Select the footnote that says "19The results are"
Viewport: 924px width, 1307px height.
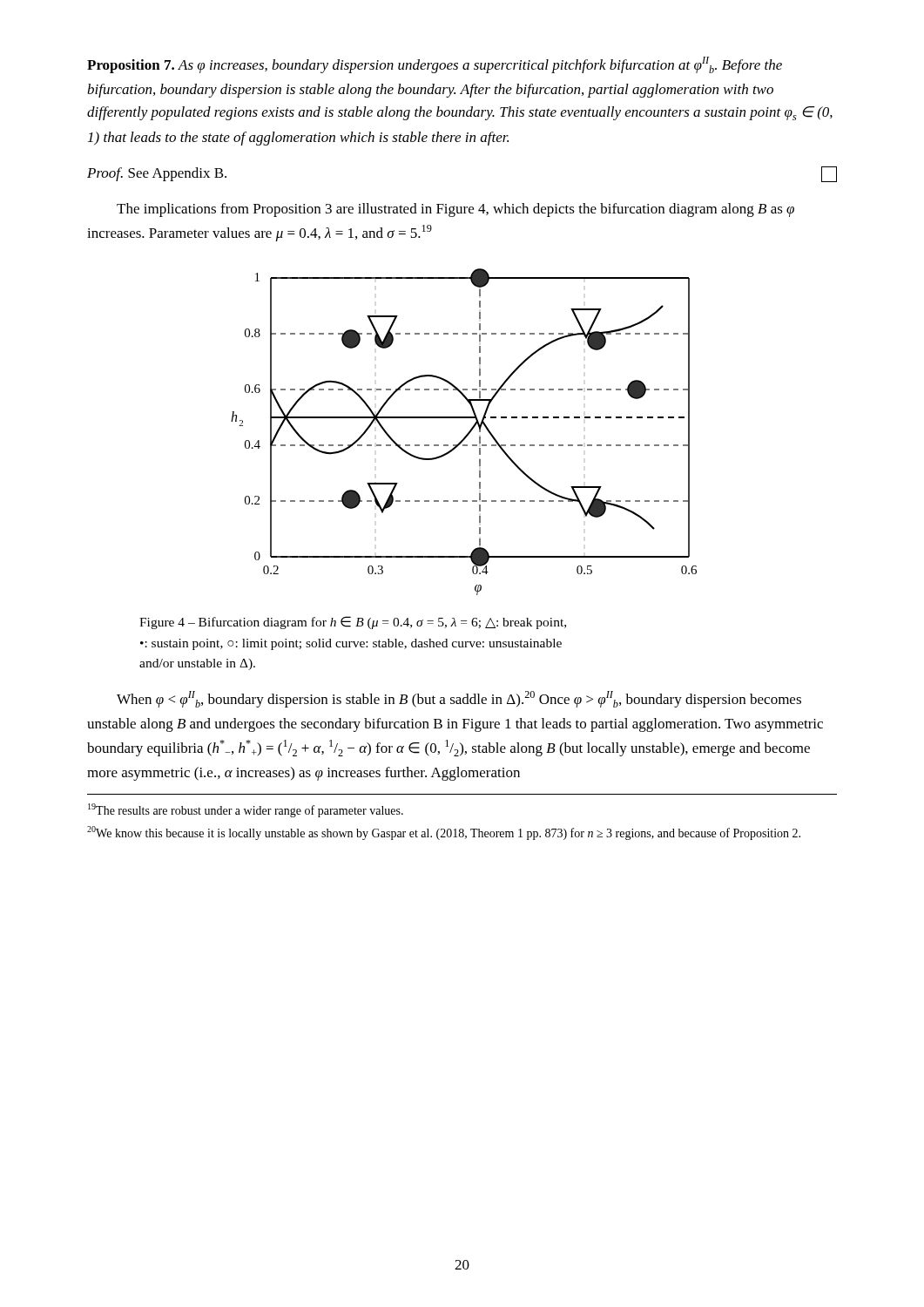click(x=245, y=809)
